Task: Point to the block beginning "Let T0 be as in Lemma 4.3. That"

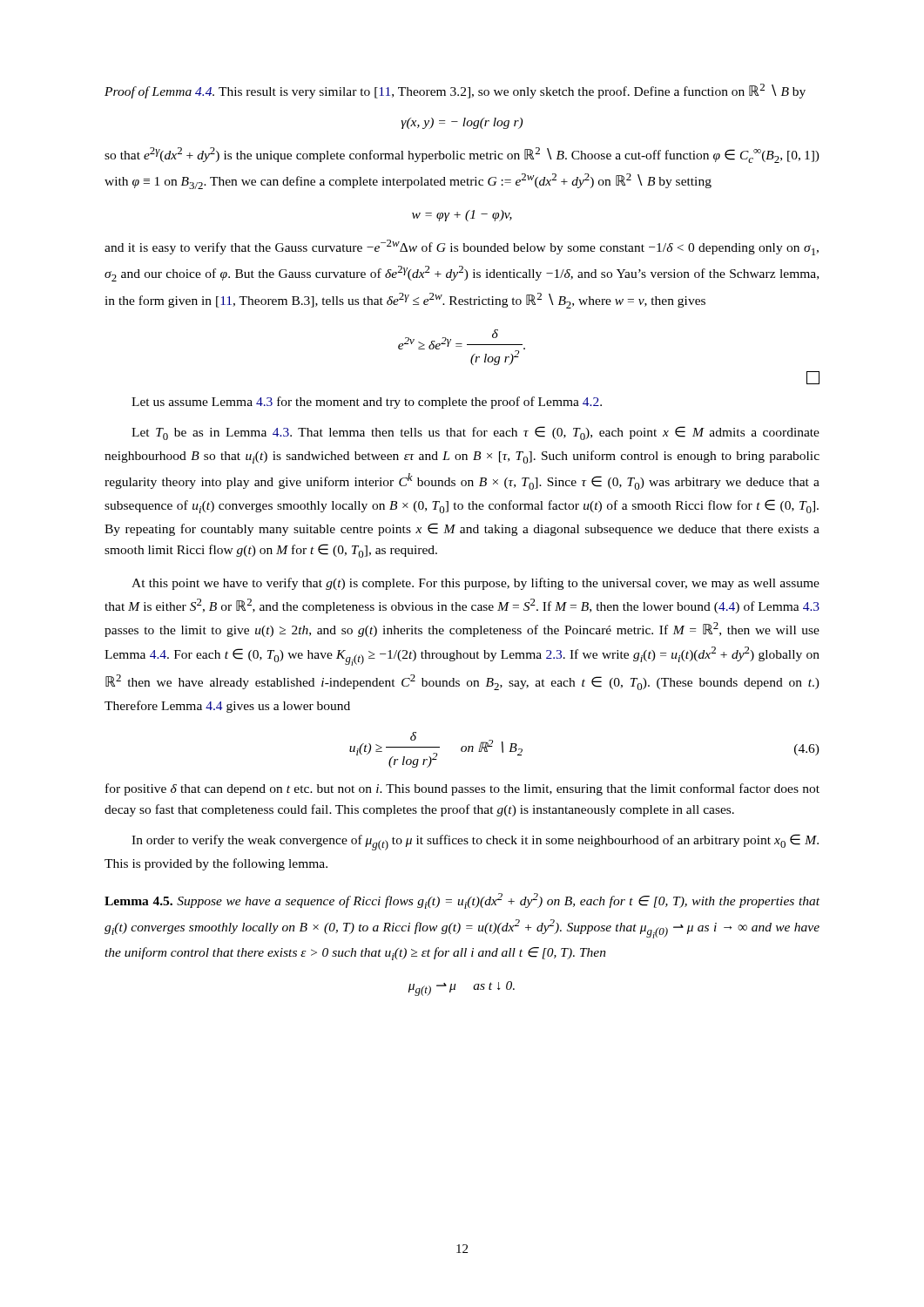Action: pos(462,492)
